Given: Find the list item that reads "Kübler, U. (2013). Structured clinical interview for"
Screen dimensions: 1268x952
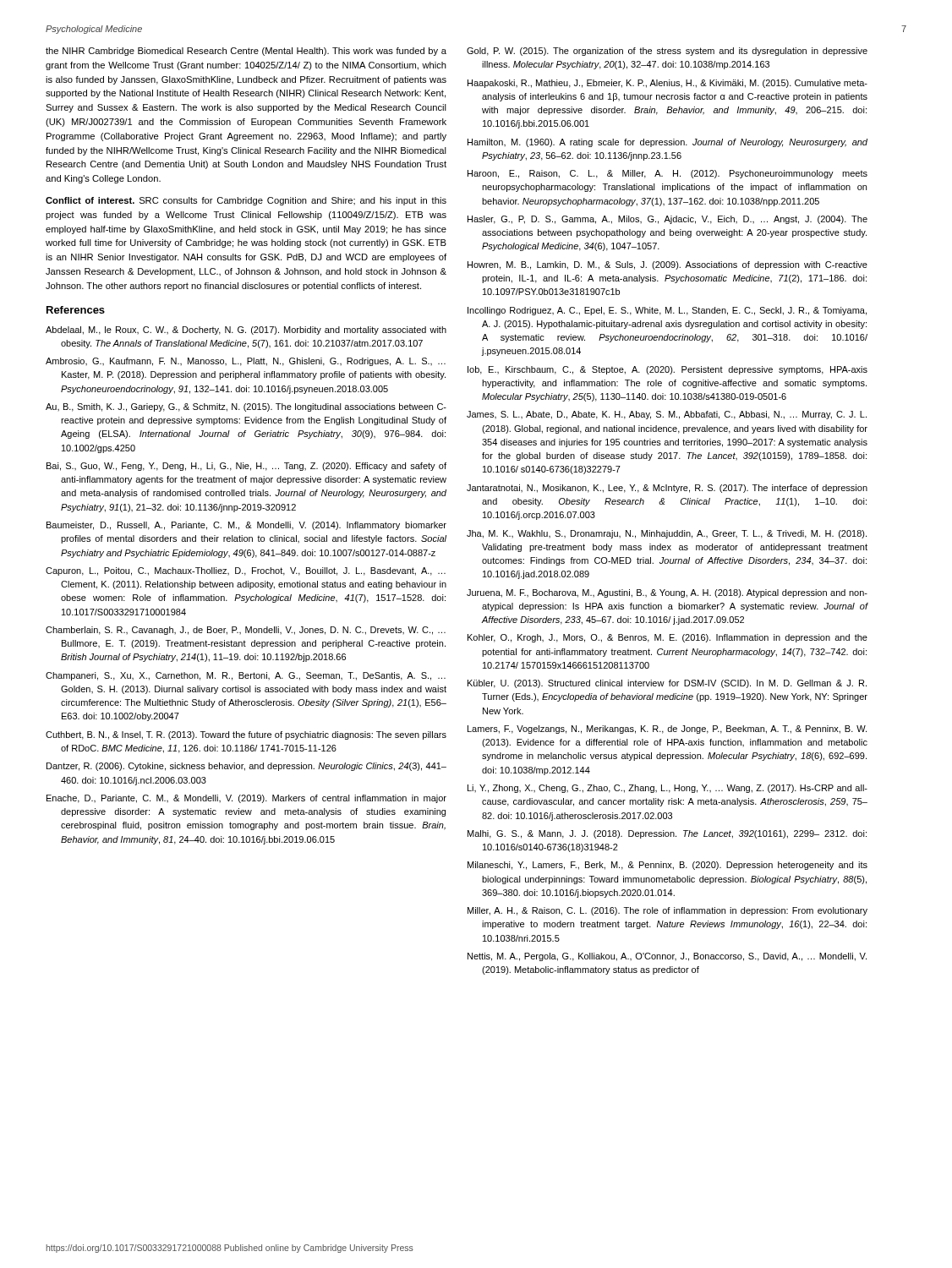Looking at the screenshot, I should (x=667, y=697).
